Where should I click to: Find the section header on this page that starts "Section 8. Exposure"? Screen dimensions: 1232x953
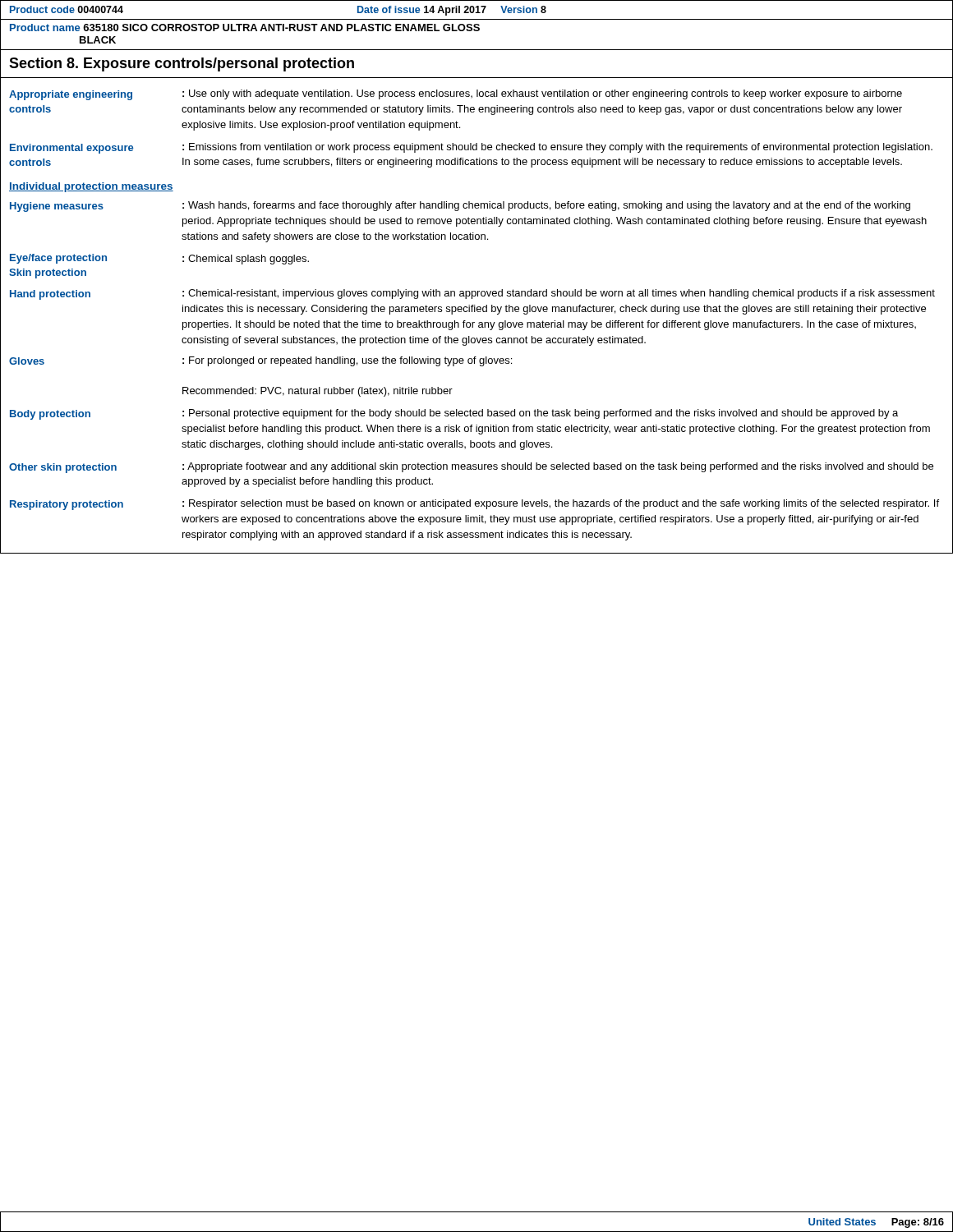[182, 64]
